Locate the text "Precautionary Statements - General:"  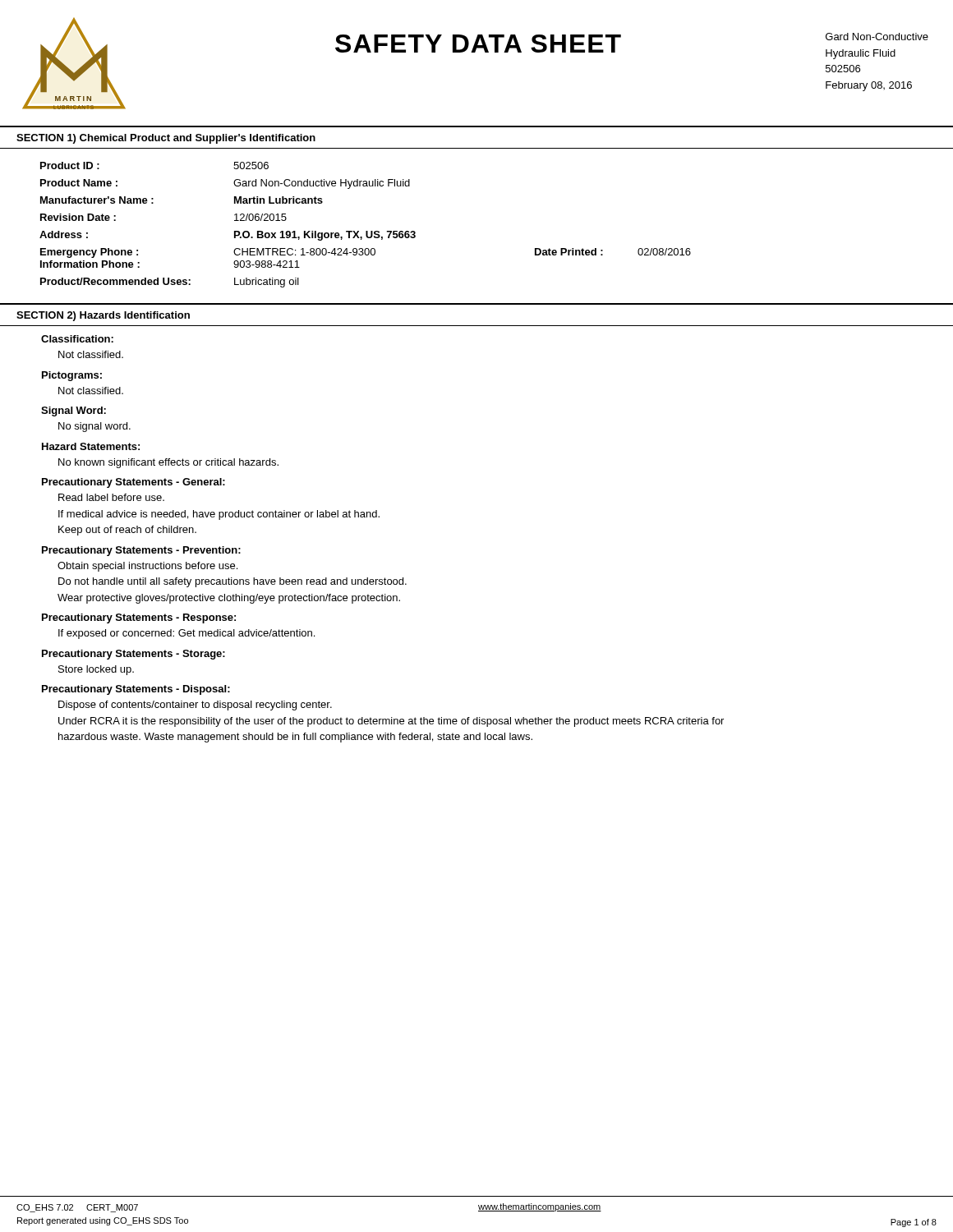133,482
